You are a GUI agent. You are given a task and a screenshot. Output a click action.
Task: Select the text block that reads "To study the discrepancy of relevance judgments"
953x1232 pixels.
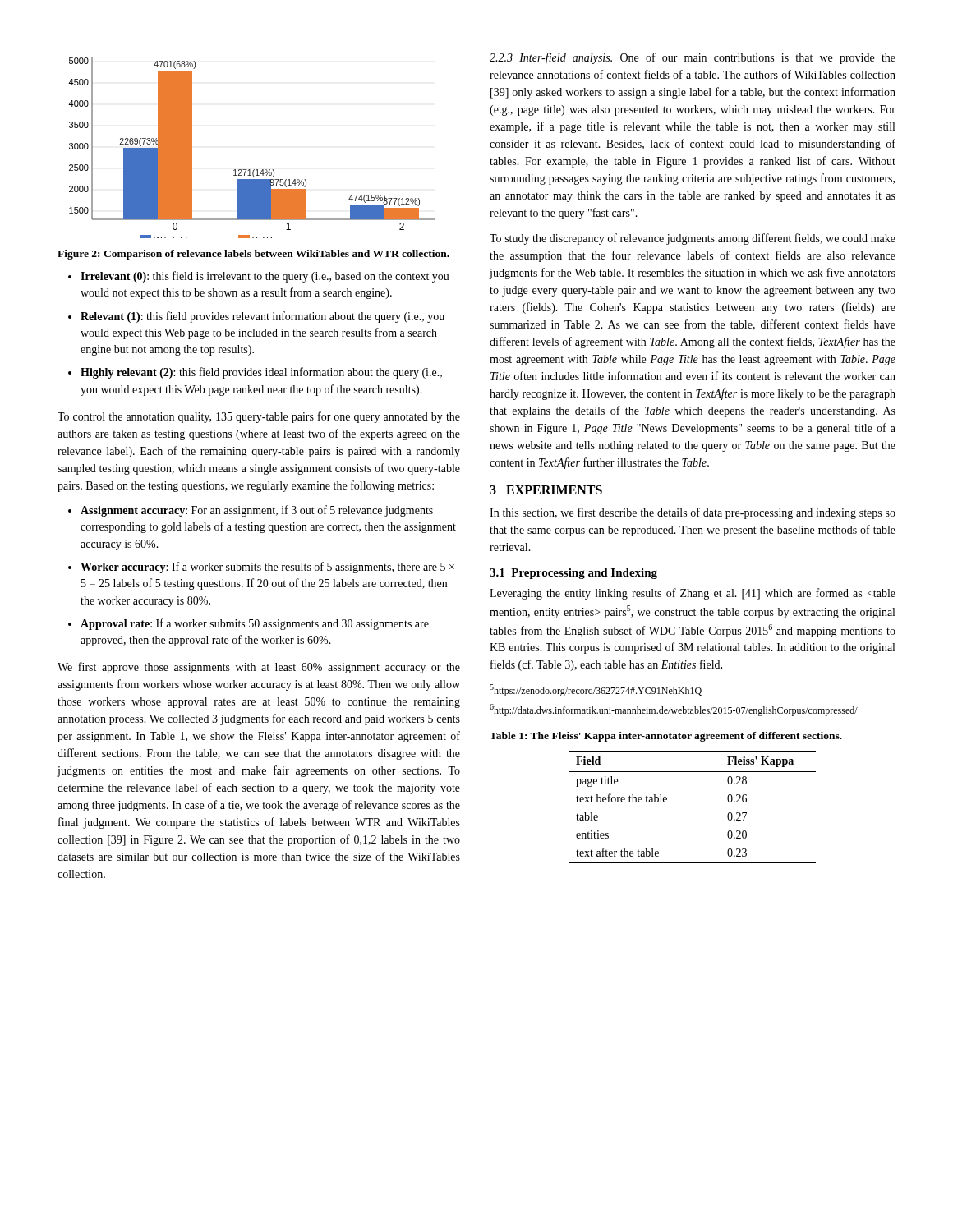[693, 351]
